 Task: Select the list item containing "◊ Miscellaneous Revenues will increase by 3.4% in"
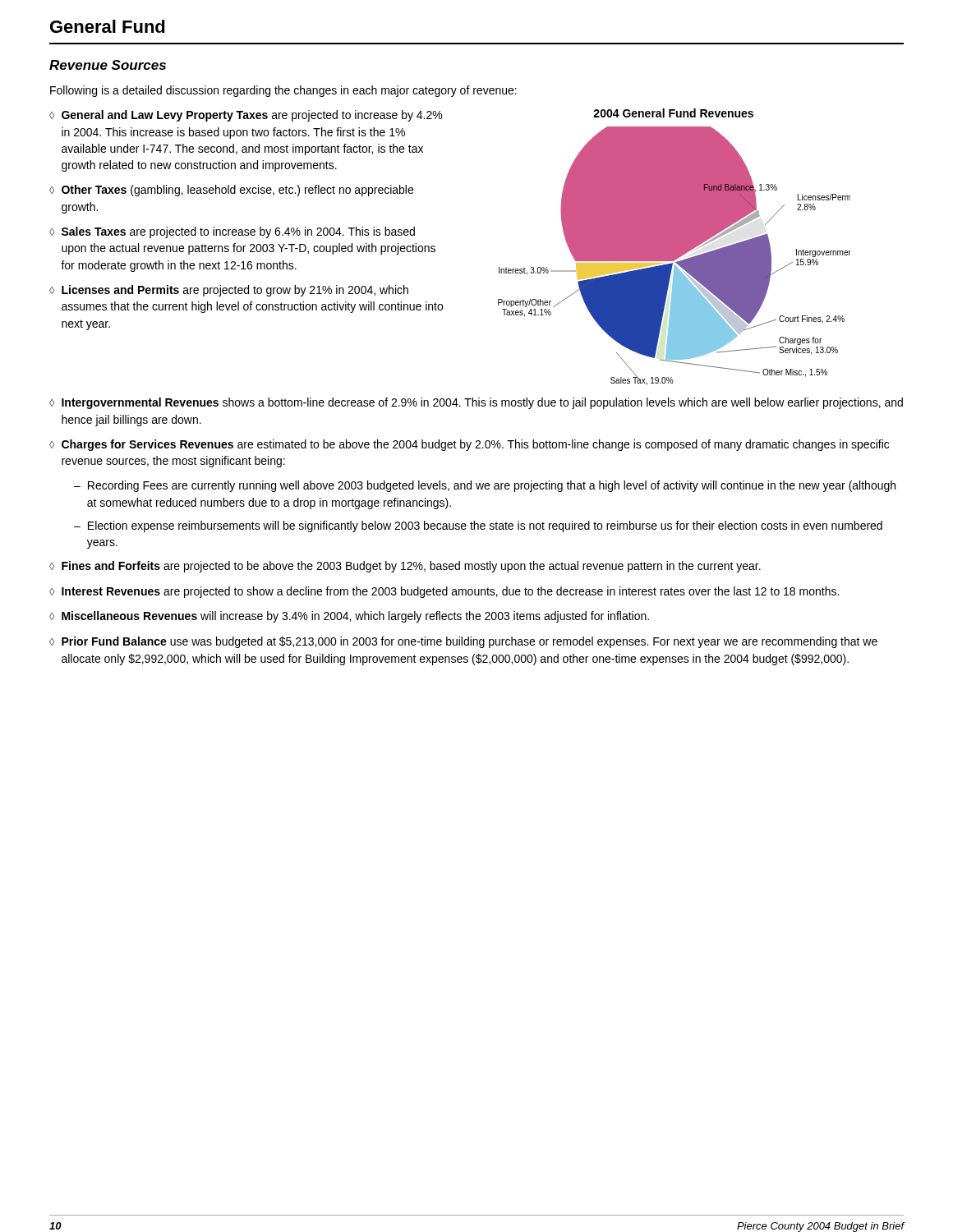pos(476,617)
